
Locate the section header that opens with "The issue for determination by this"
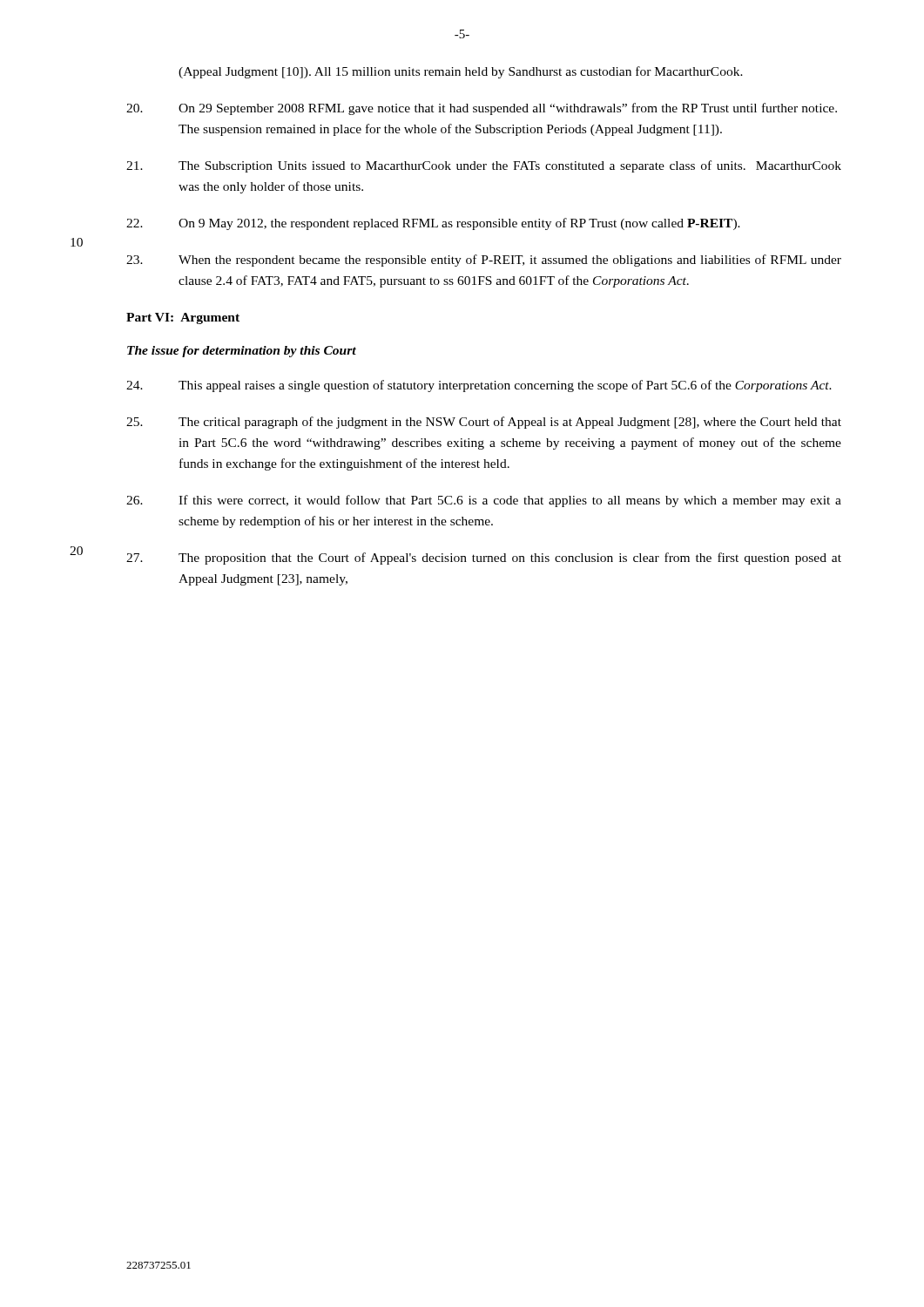[x=241, y=350]
